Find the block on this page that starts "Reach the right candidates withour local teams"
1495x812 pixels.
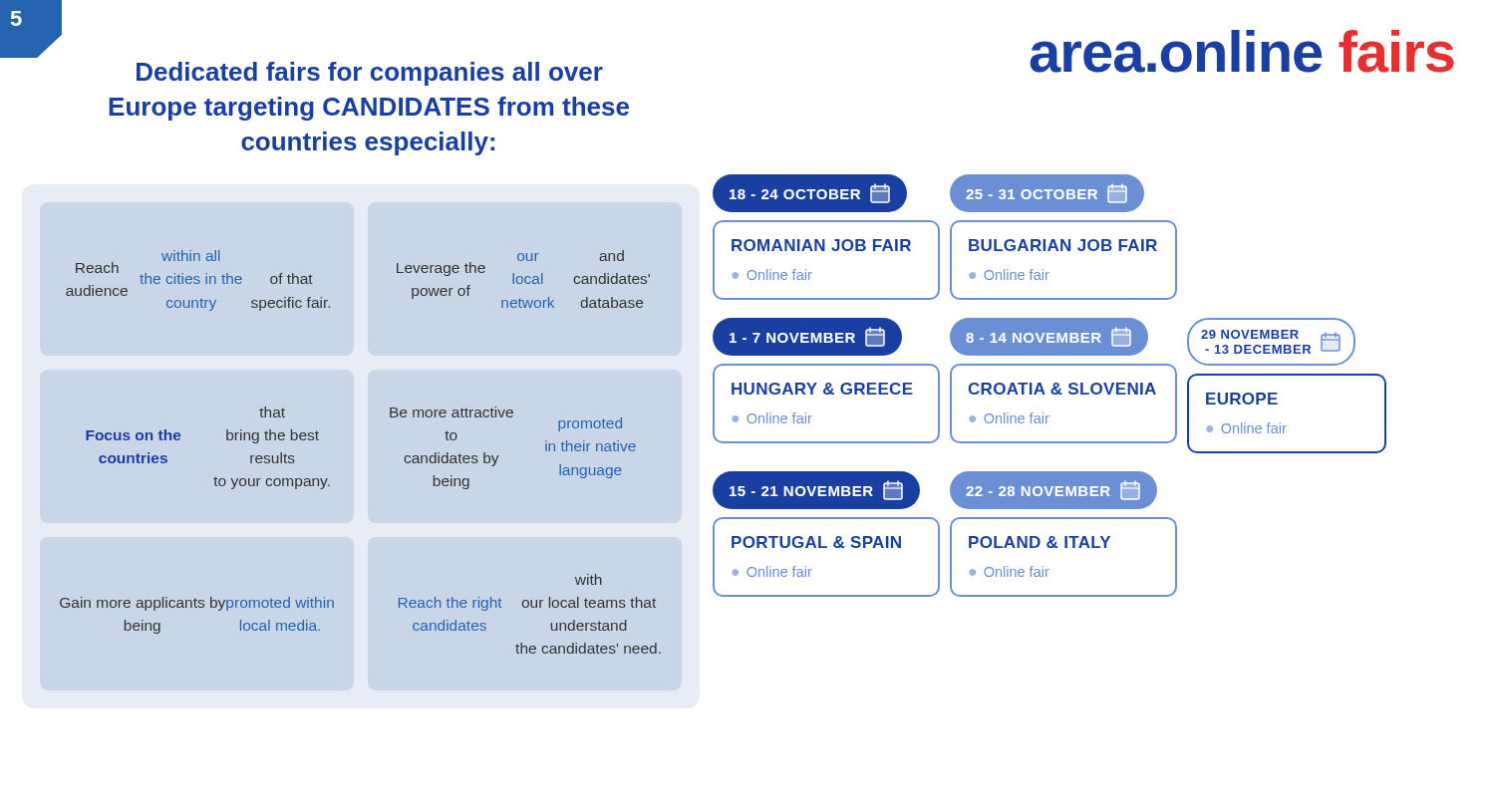point(524,614)
